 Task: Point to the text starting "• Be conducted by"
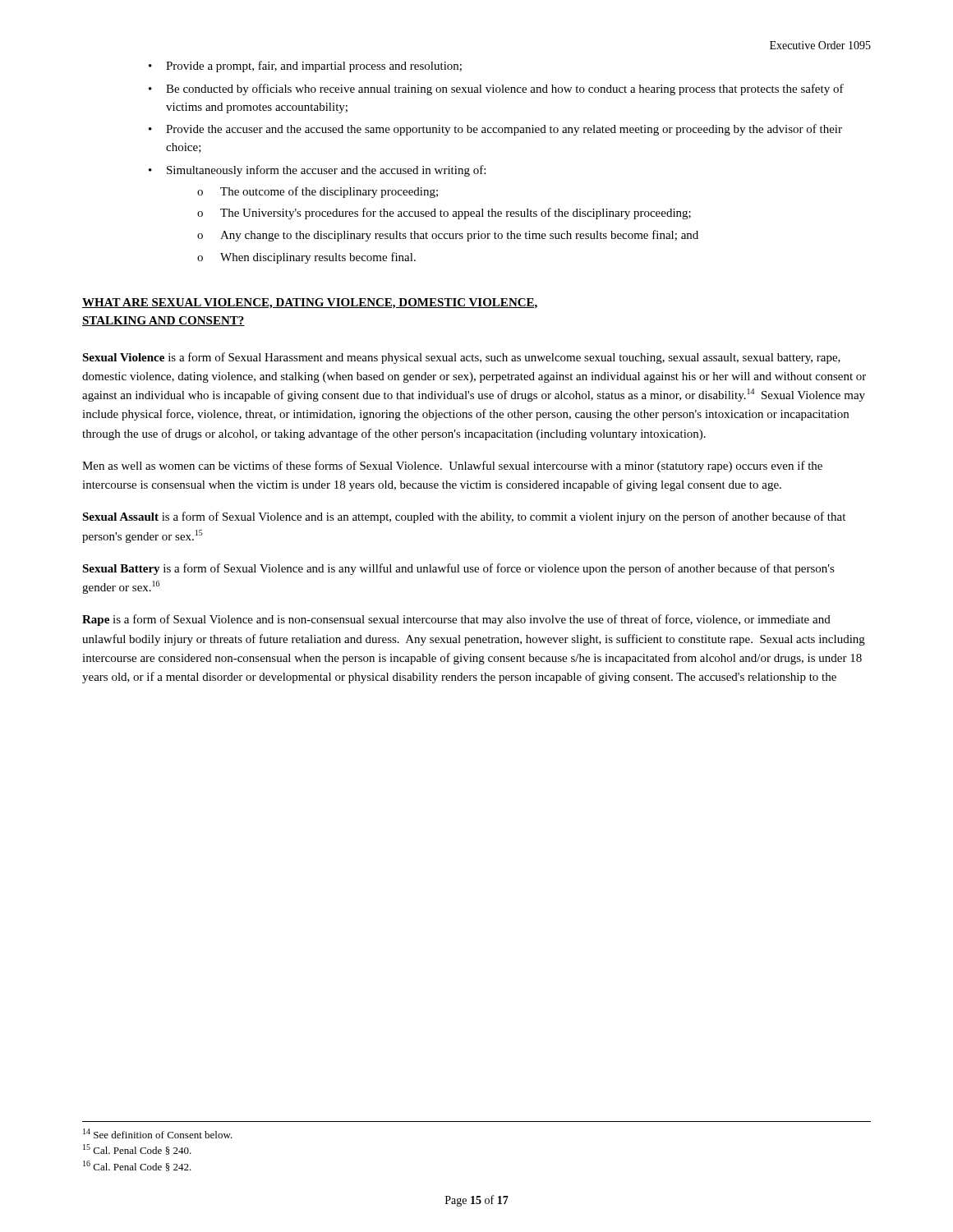click(x=509, y=98)
